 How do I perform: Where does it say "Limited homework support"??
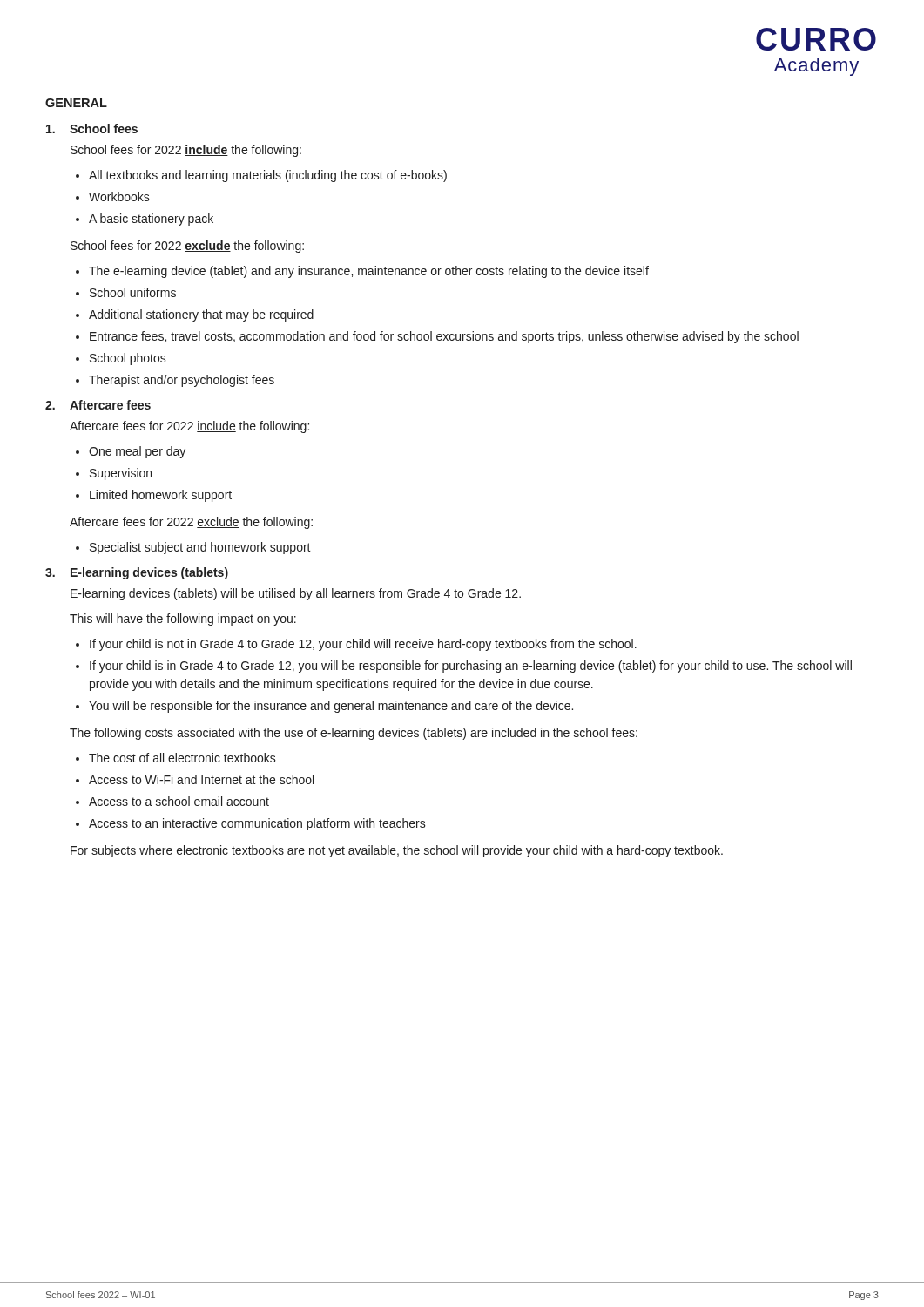point(160,495)
